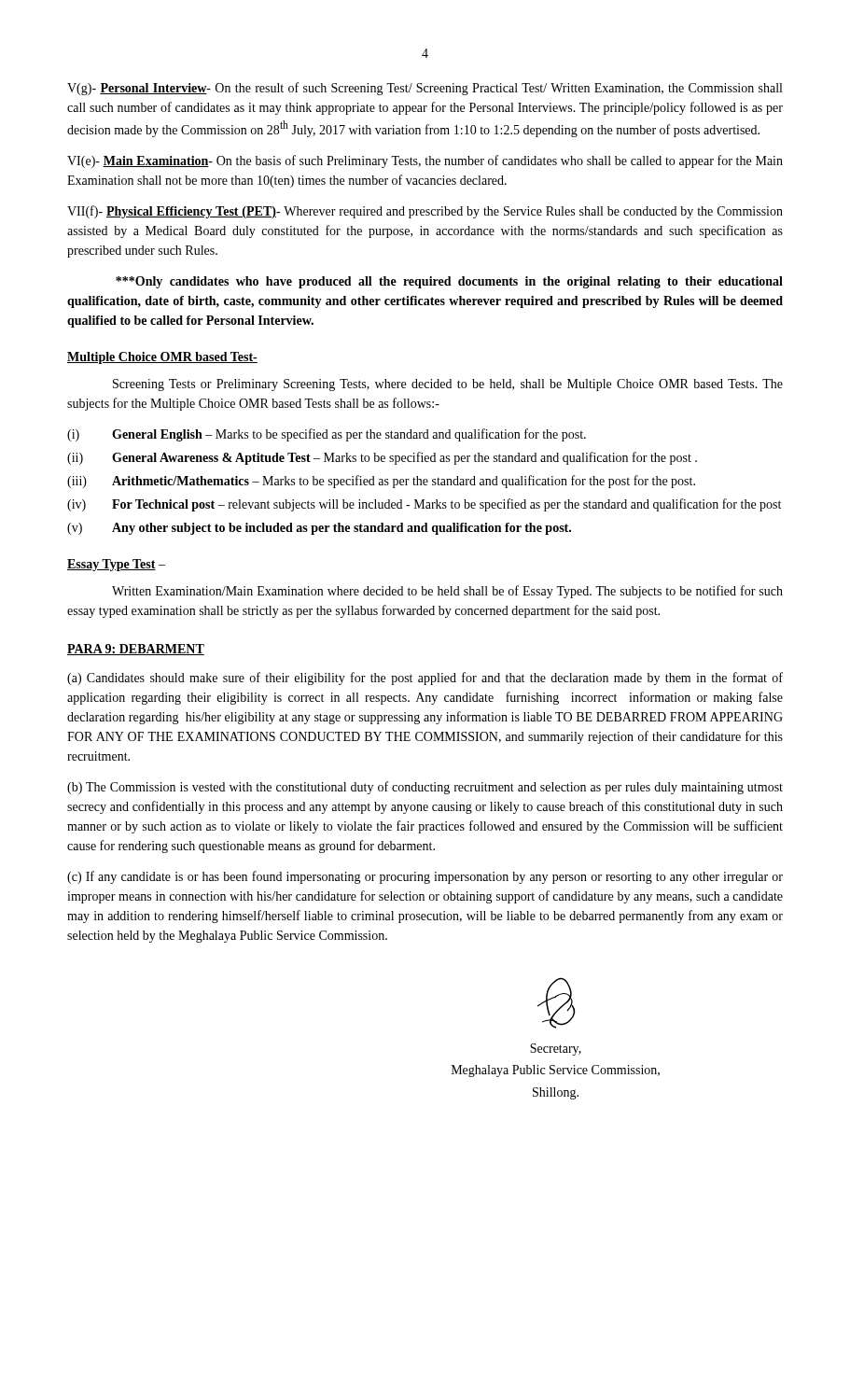Click on the passage starting "Written Examination/Main Examination where decided to be"
850x1400 pixels.
pyautogui.click(x=425, y=601)
